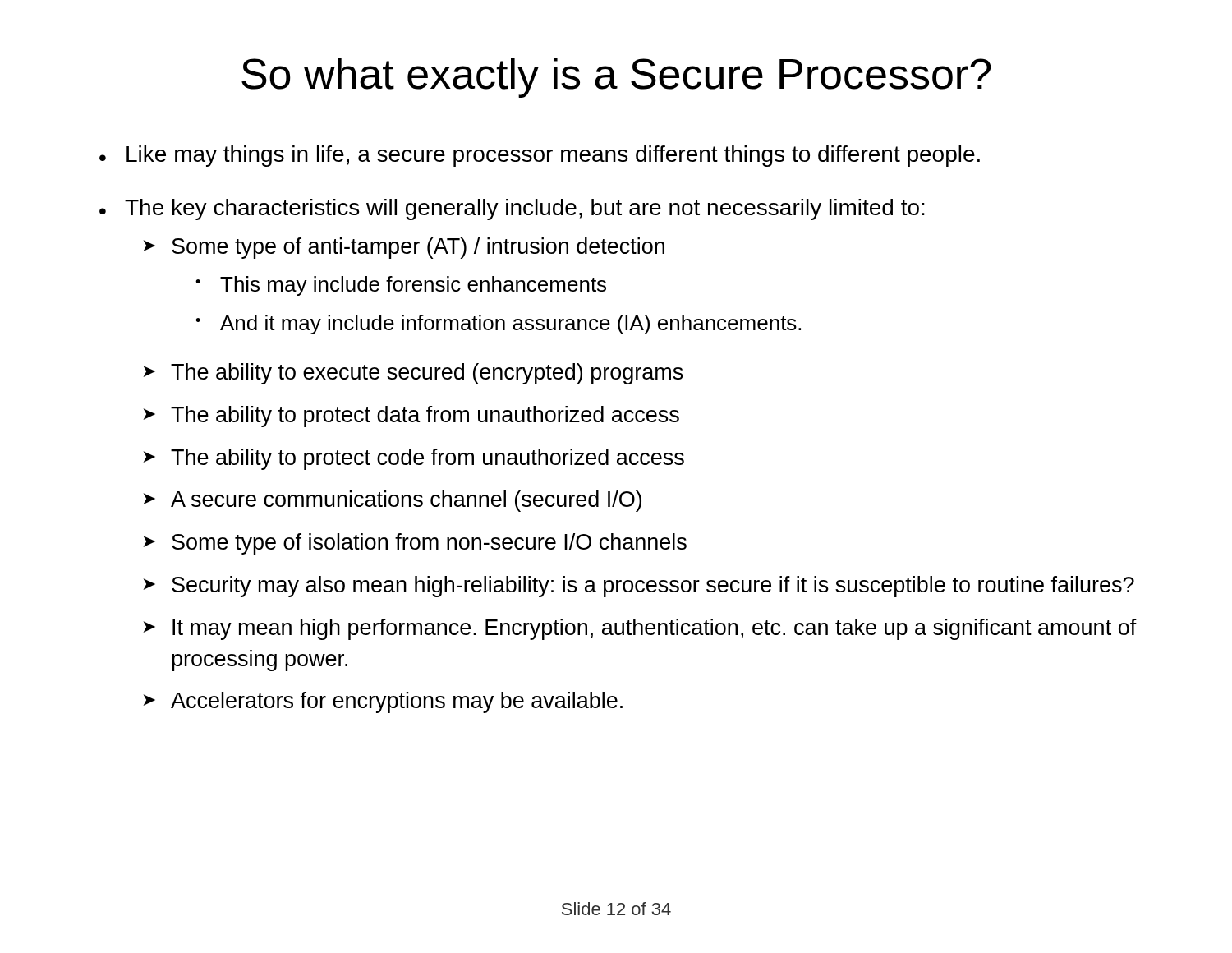Click on the list item with the text "• This may include forensic"
This screenshot has height=953, width=1232.
401,286
